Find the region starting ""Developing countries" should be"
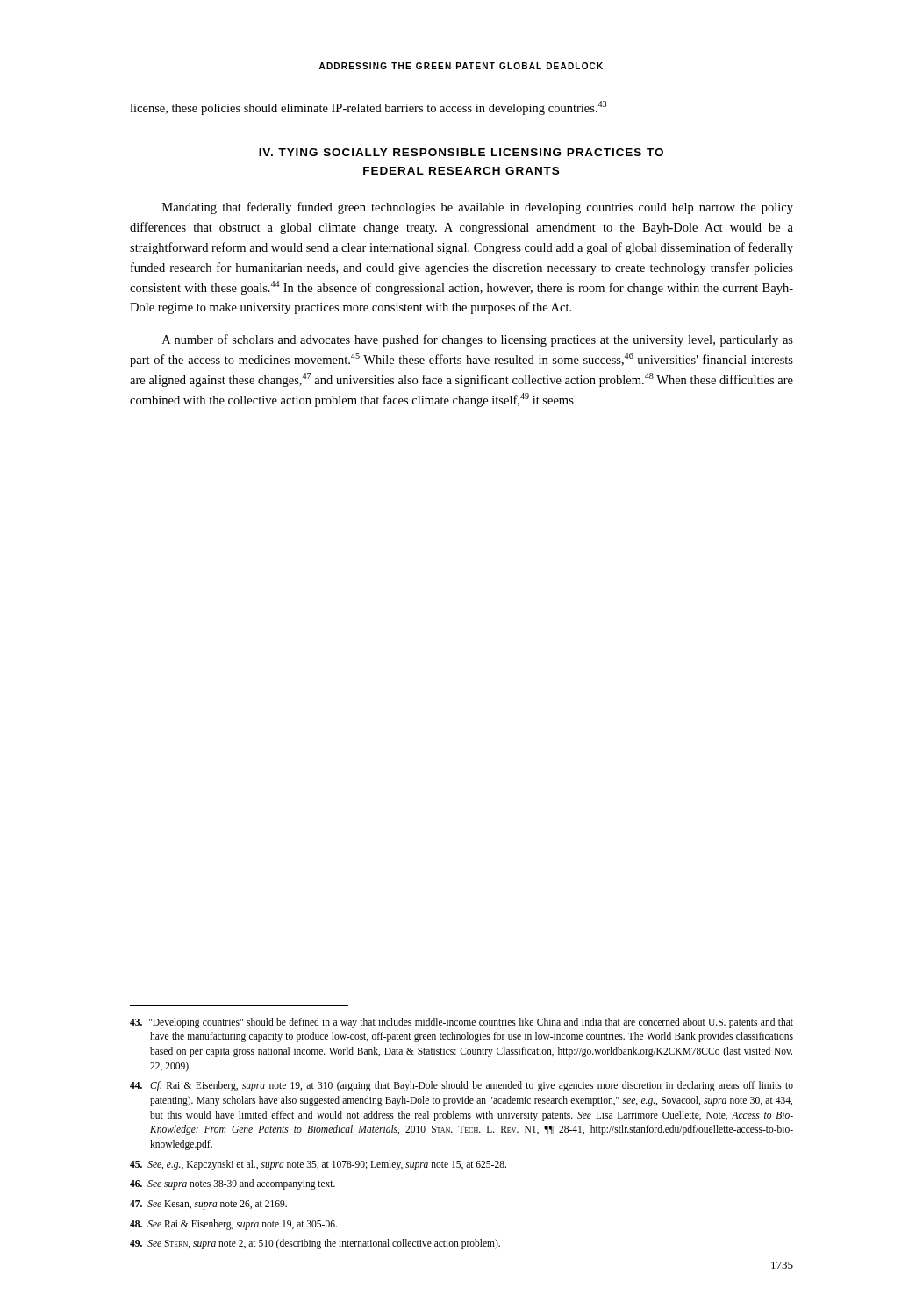 [462, 1044]
